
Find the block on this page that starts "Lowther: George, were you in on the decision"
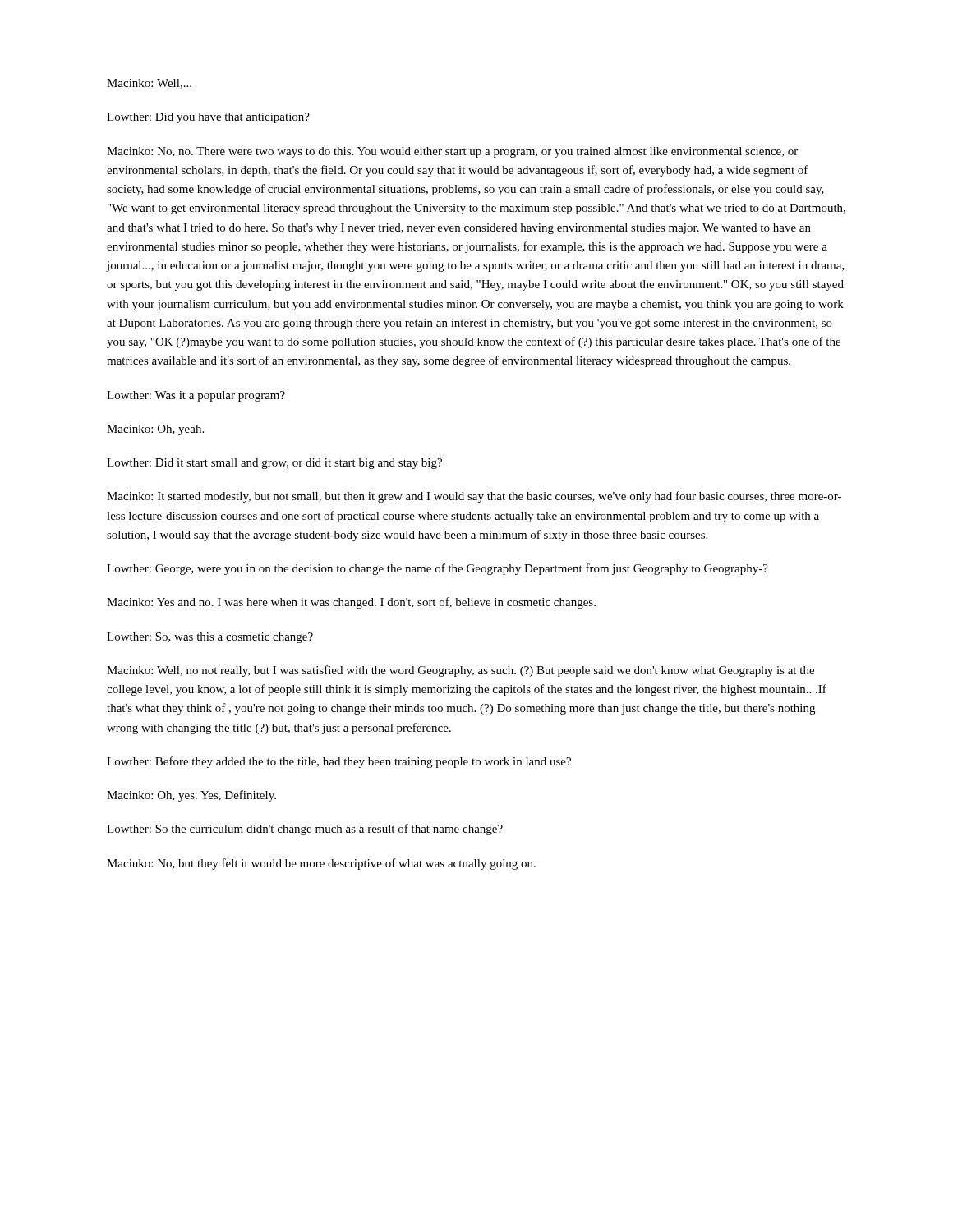coord(437,568)
